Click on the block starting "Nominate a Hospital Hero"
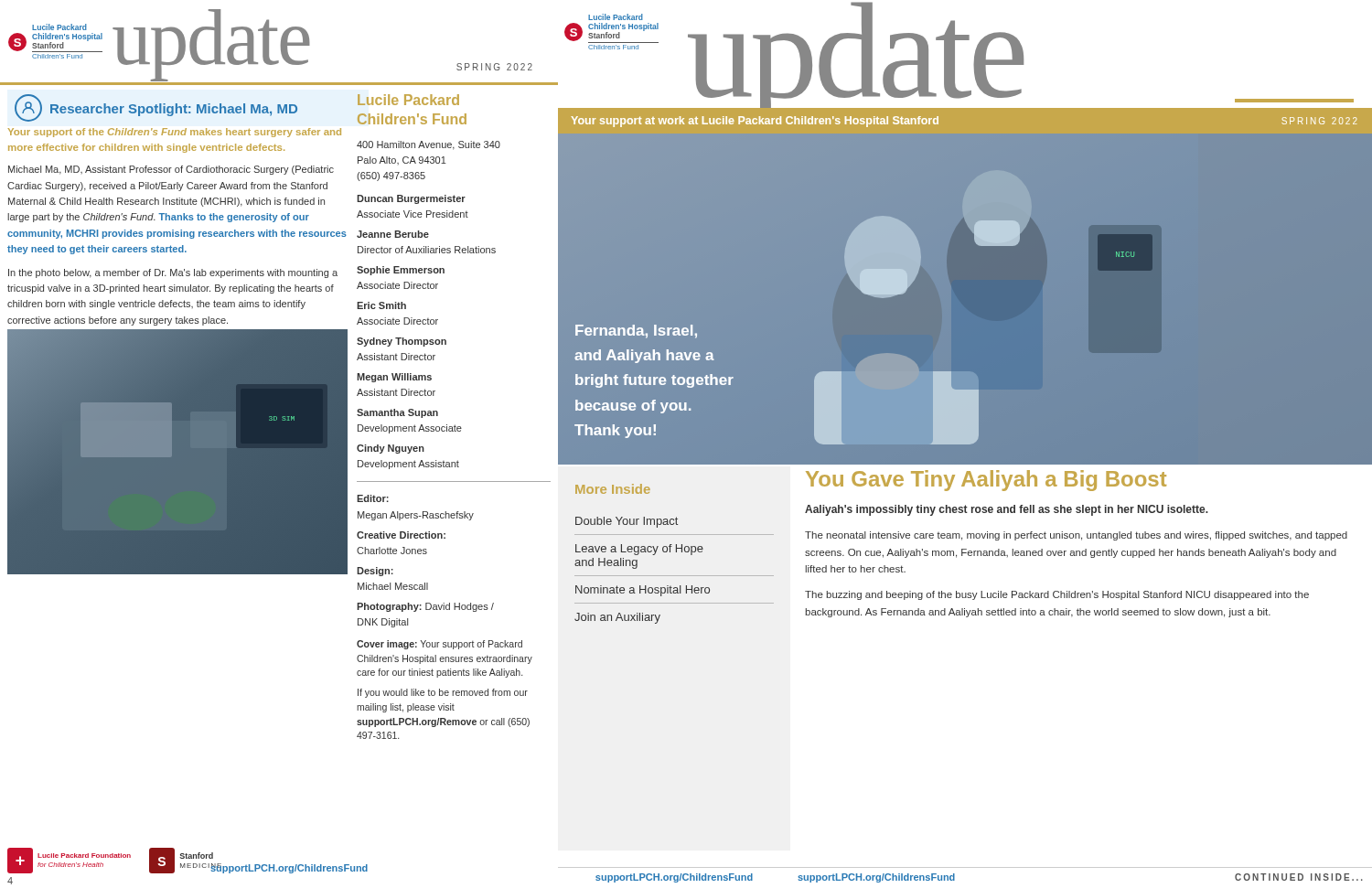Viewport: 1372px width, 888px height. coord(643,589)
